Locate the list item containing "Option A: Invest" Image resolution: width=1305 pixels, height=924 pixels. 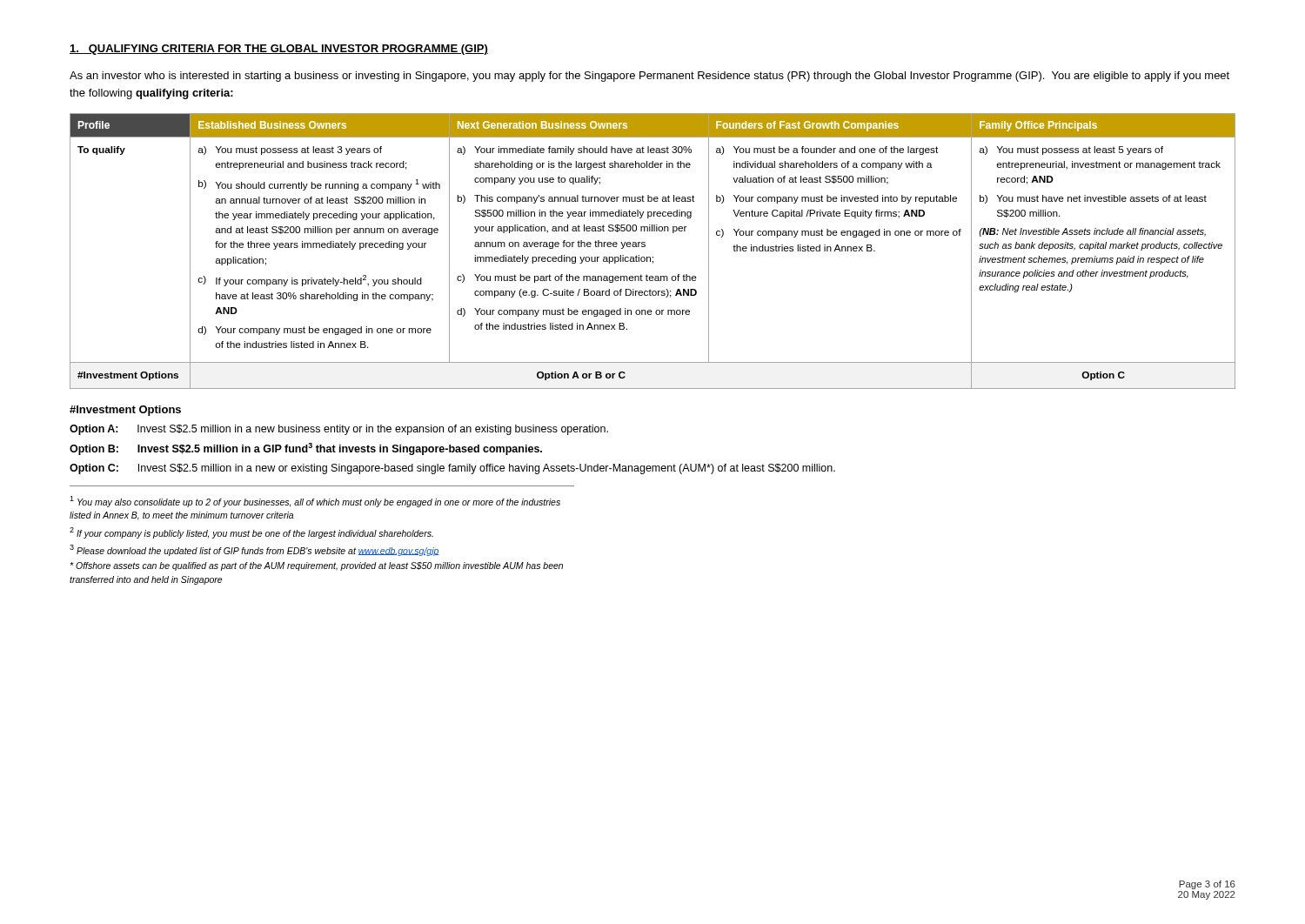(x=339, y=429)
